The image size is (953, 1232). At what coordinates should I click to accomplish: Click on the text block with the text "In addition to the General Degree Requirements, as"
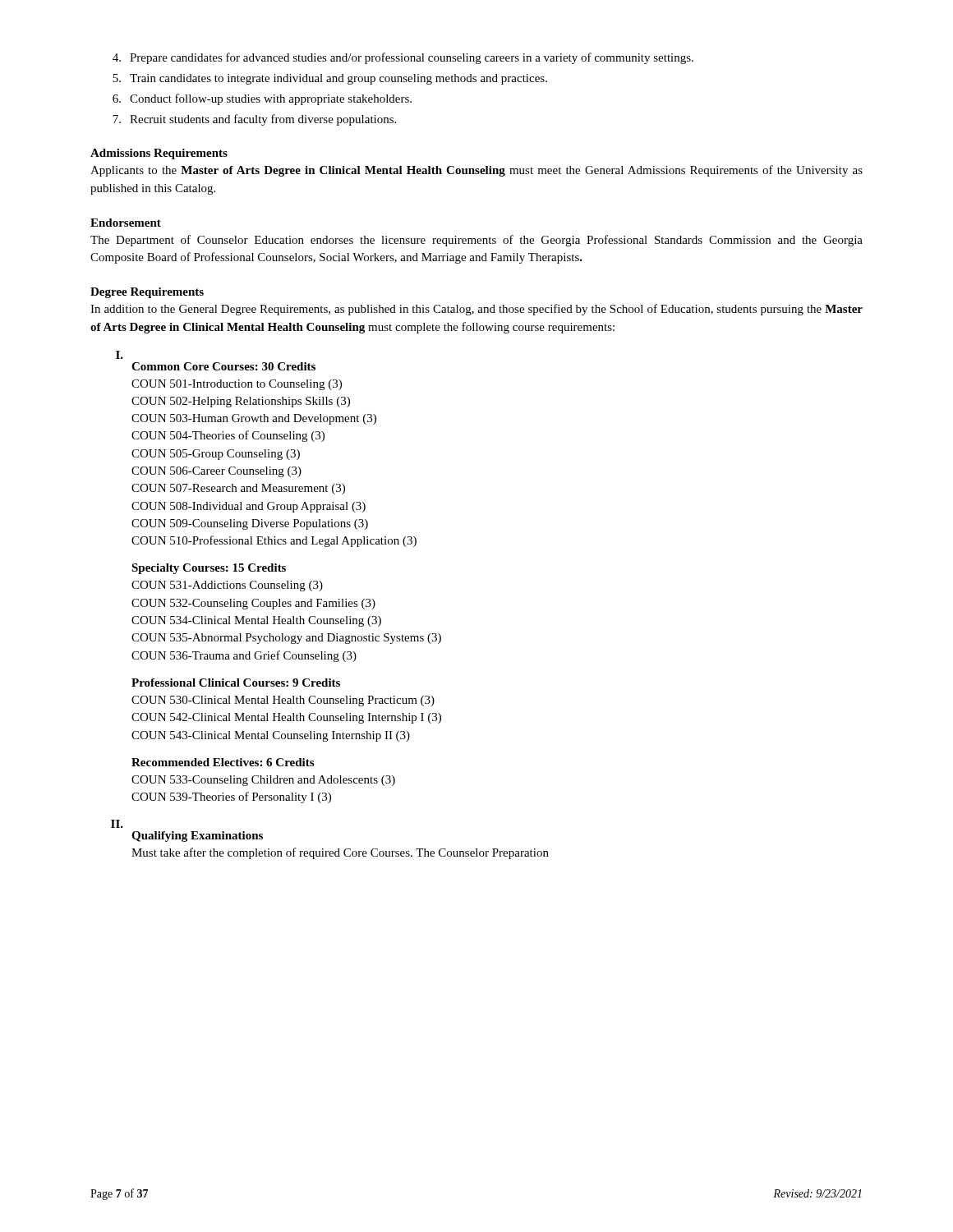[476, 318]
